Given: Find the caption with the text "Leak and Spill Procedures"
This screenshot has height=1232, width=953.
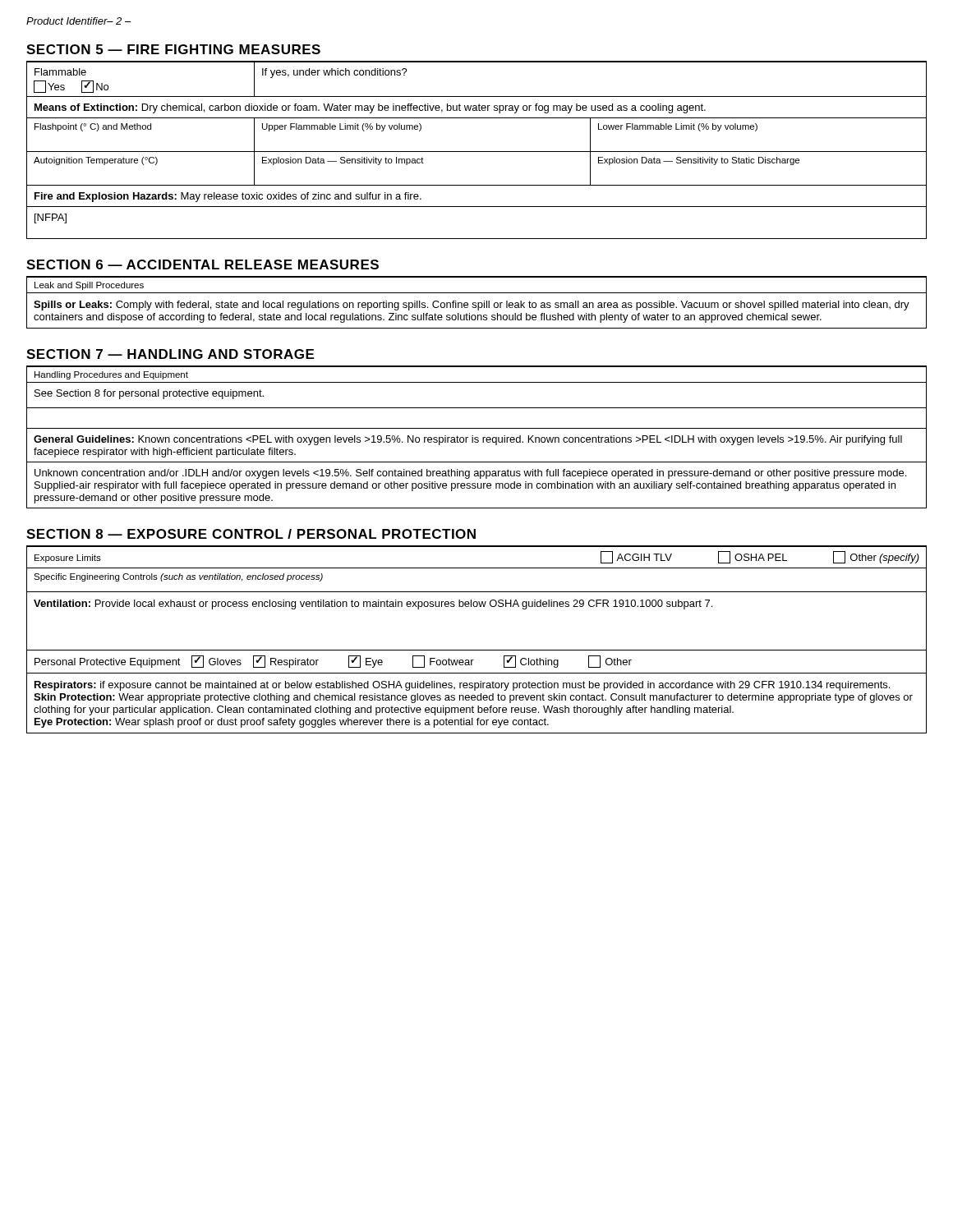Looking at the screenshot, I should [x=89, y=285].
